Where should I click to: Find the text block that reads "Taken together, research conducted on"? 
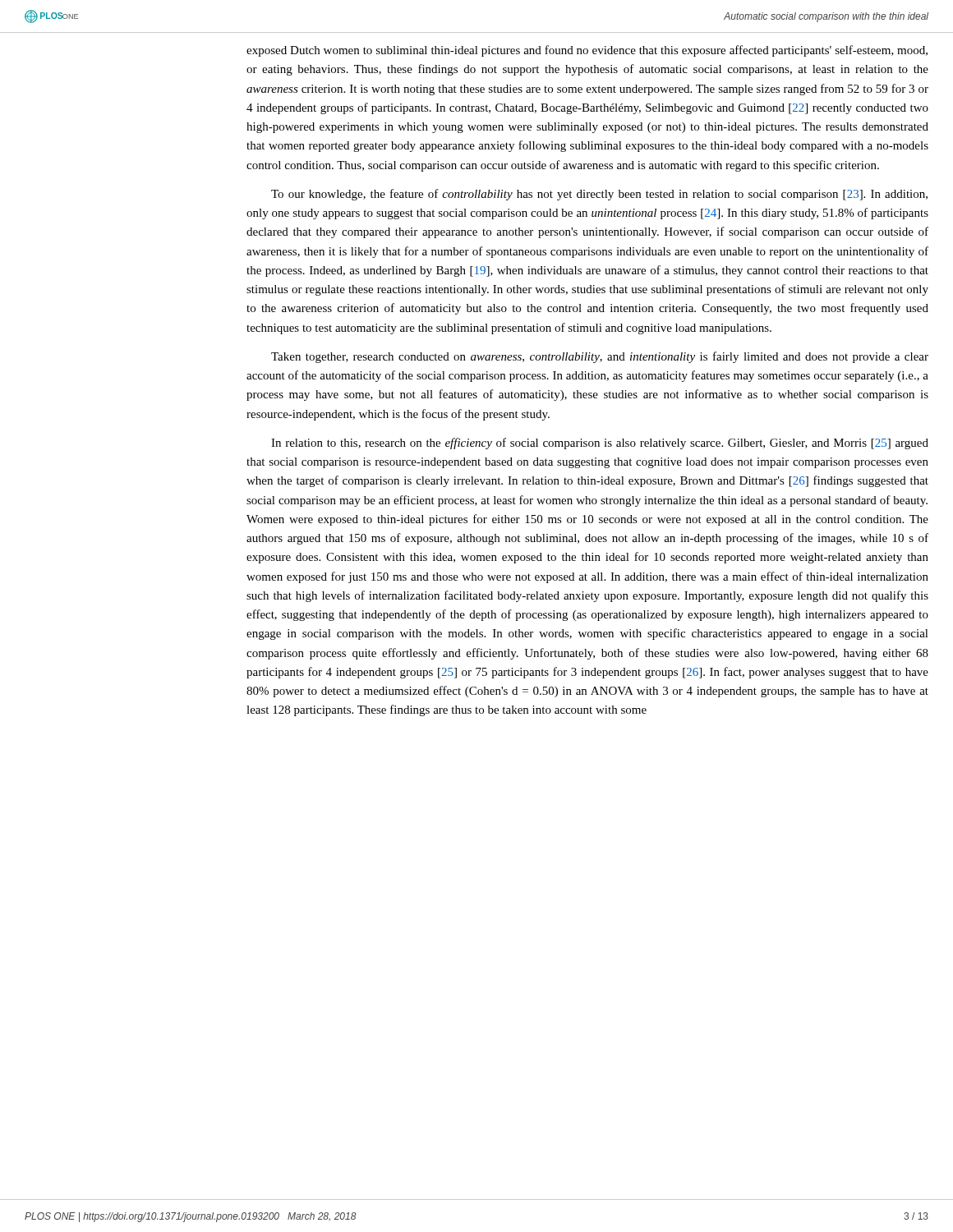click(x=587, y=385)
